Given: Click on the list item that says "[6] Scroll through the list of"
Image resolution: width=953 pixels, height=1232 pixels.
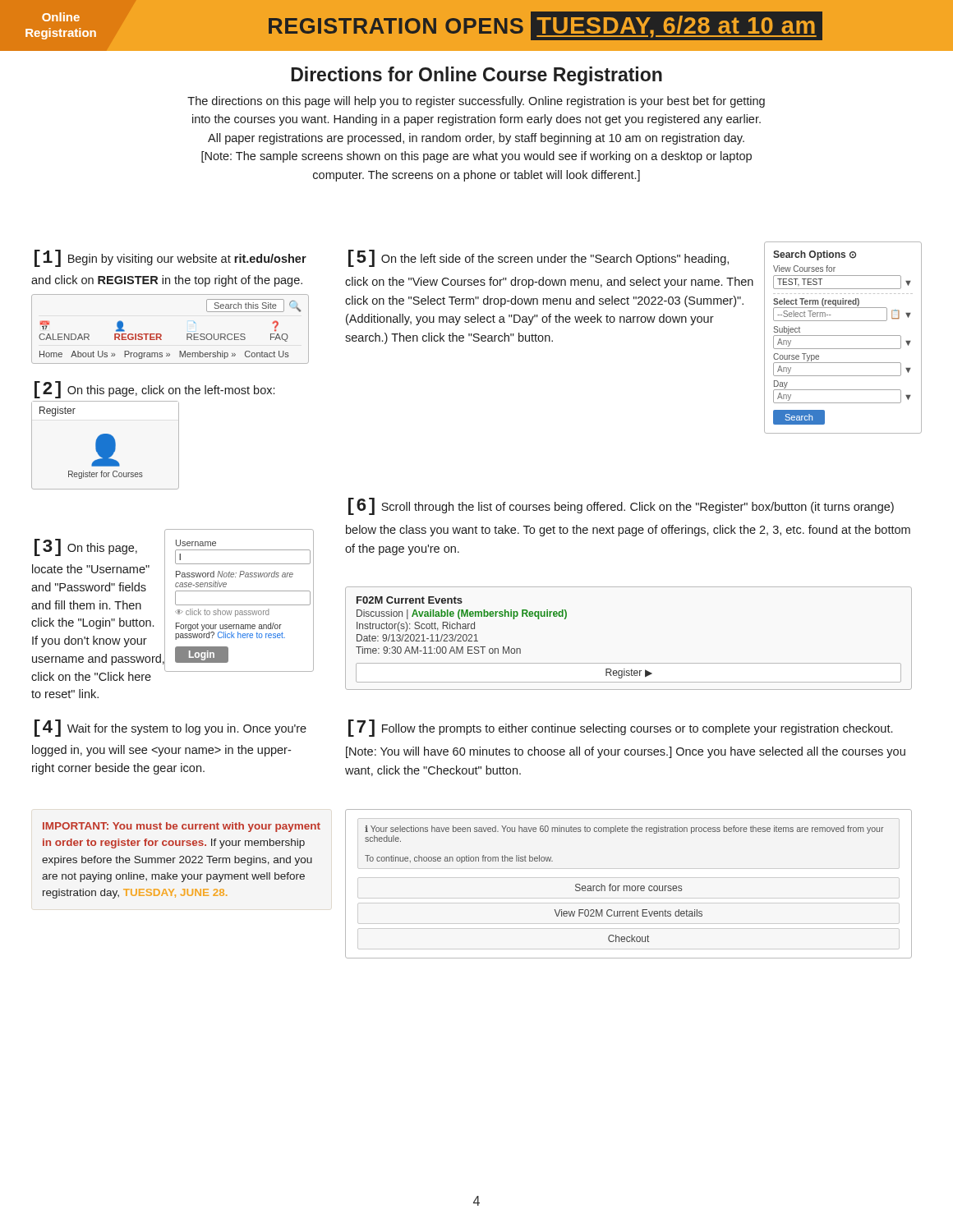Looking at the screenshot, I should (x=628, y=526).
